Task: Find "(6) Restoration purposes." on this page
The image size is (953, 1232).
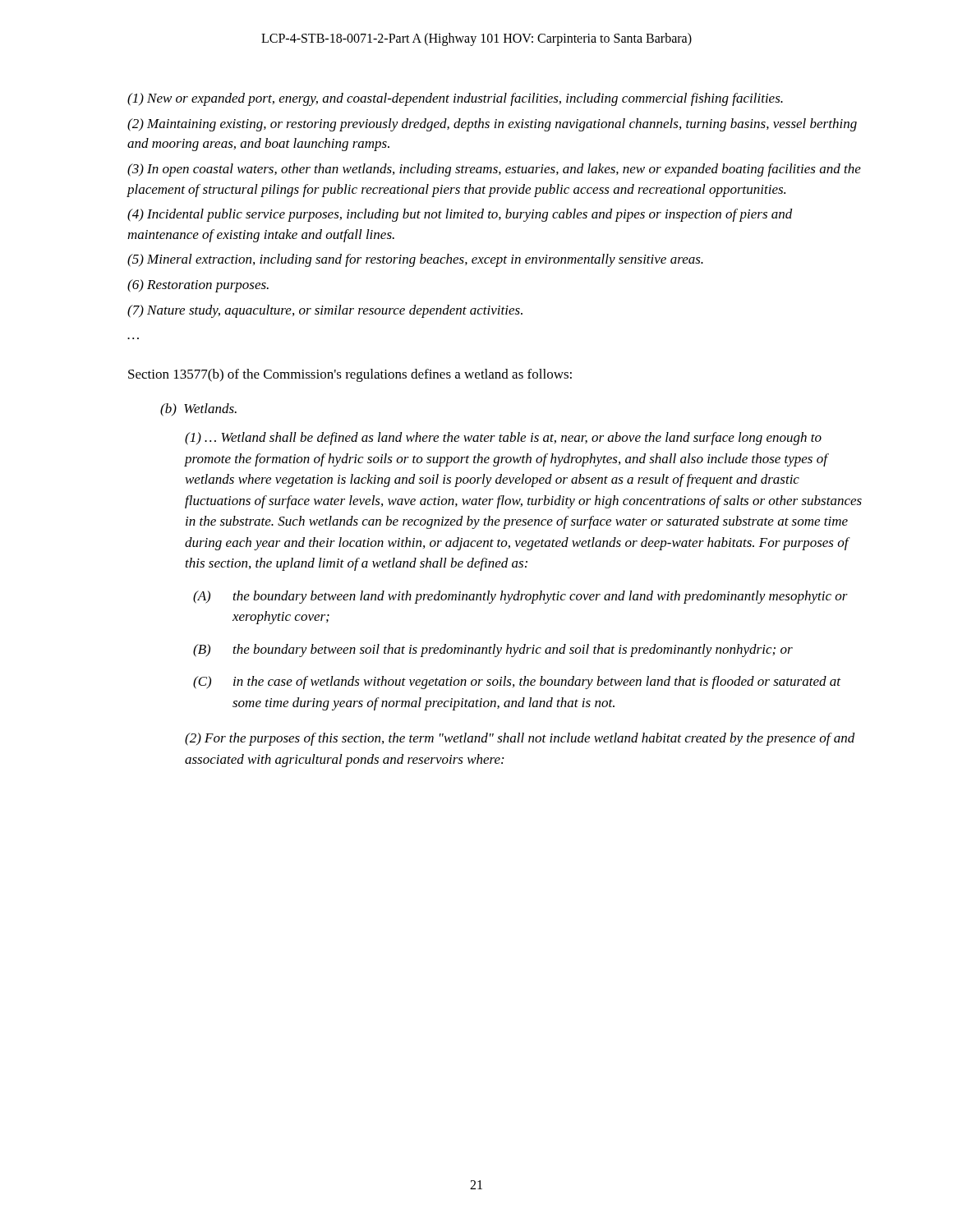Action: click(x=199, y=285)
